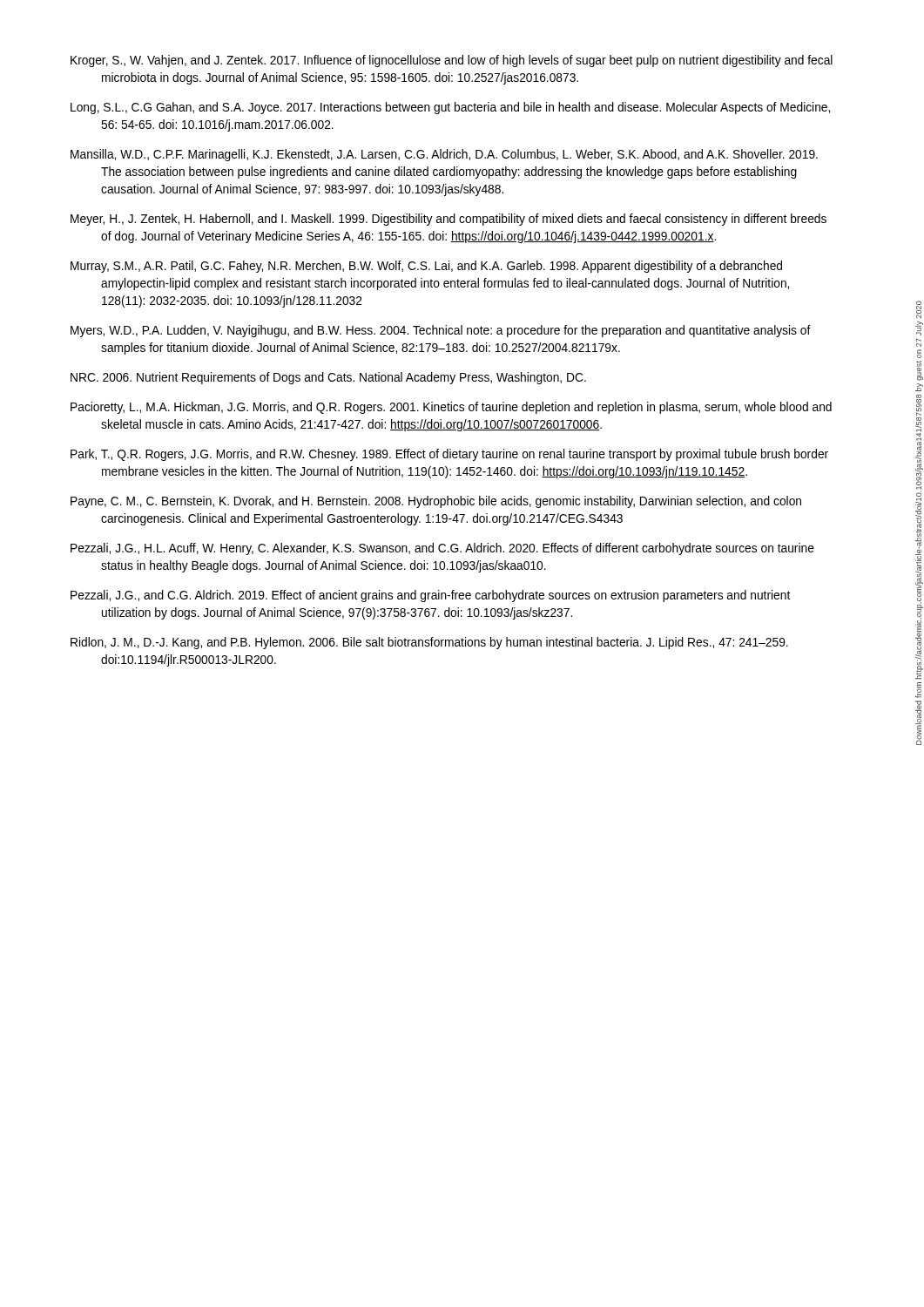This screenshot has height=1307, width=924.
Task: Locate the block of text that opens with "Payne, C. M., C. Bernstein,"
Action: coord(436,510)
